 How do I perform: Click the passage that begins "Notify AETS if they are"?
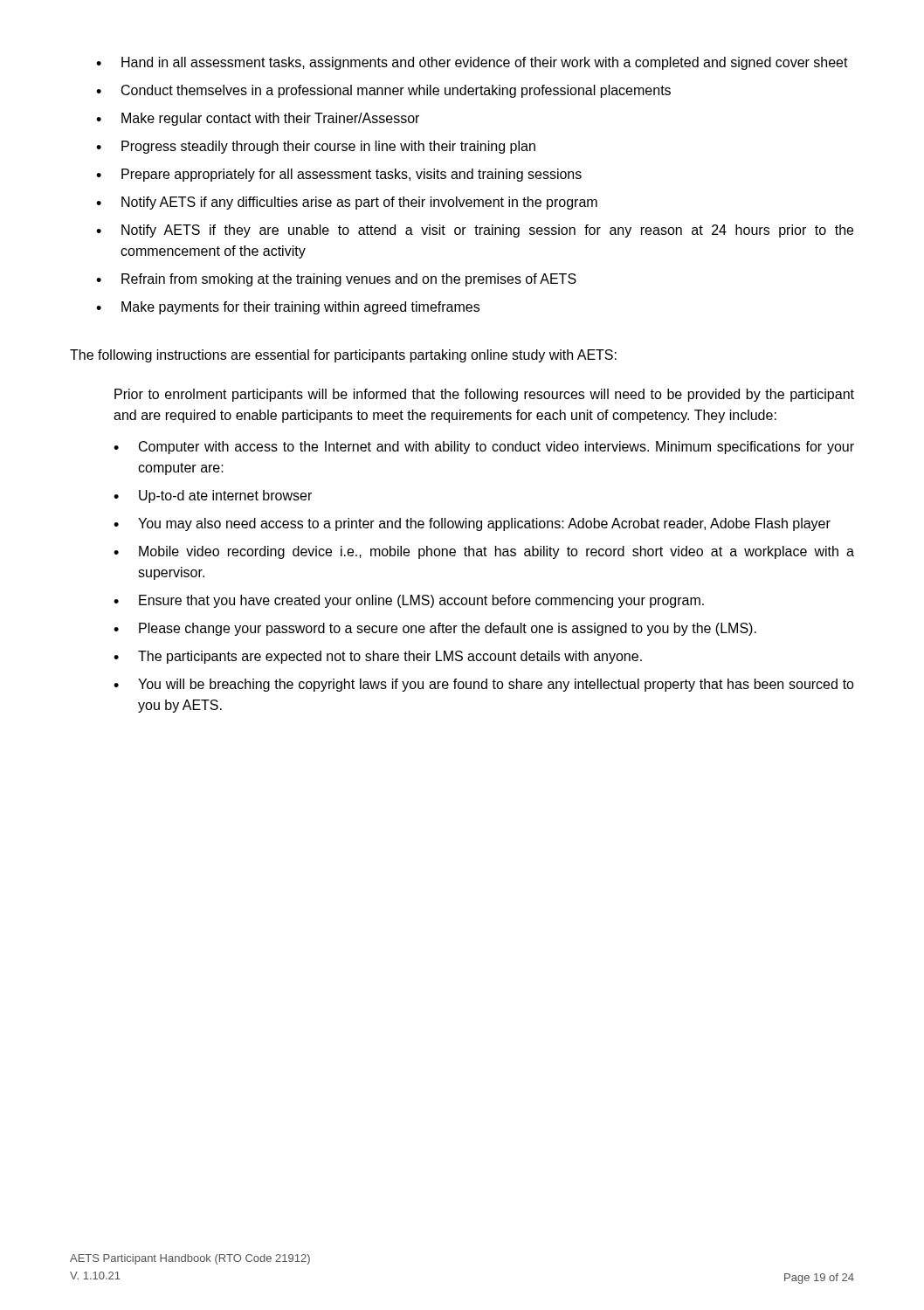[487, 241]
